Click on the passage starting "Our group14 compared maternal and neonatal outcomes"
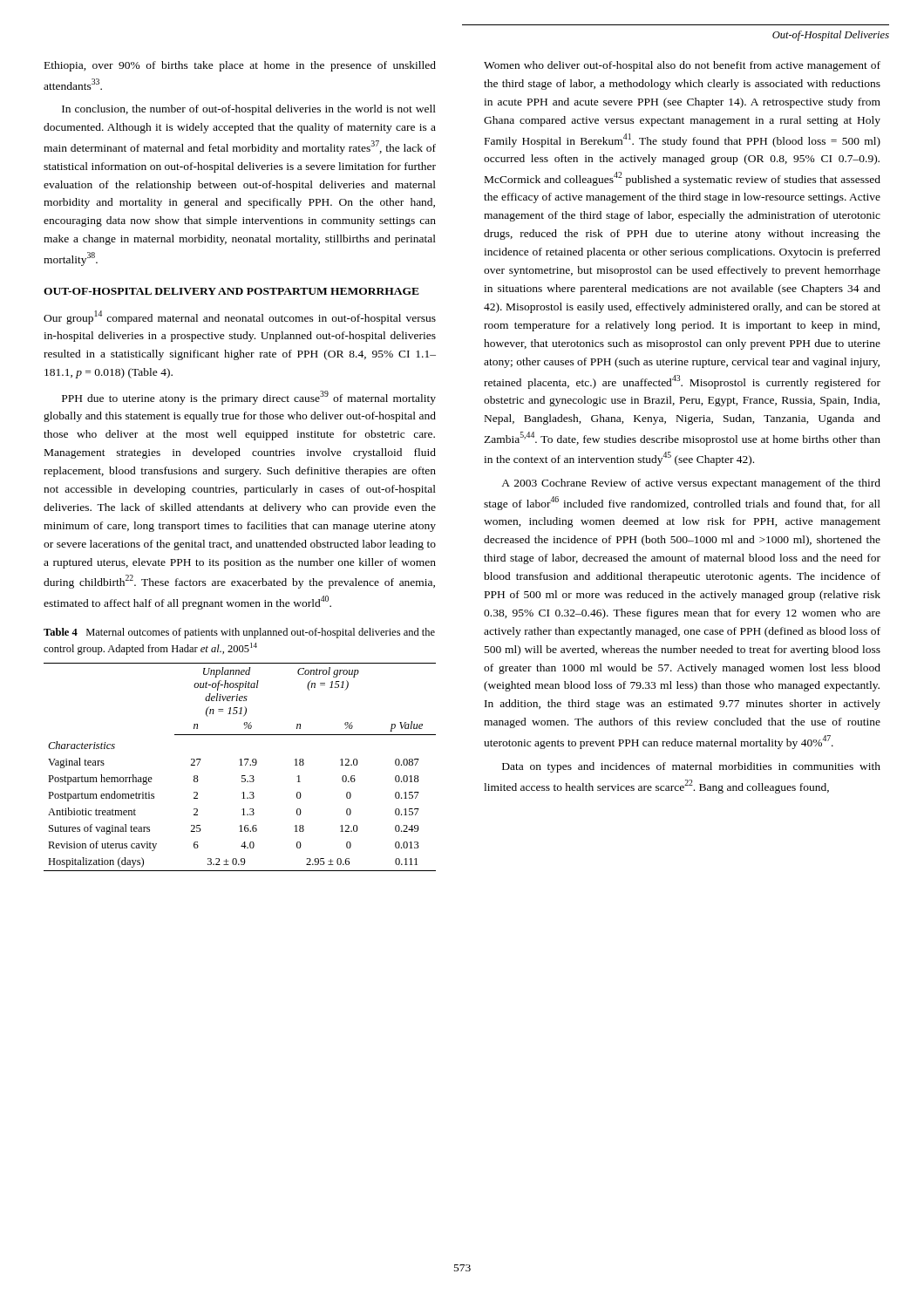The height and width of the screenshot is (1308, 924). tap(240, 460)
